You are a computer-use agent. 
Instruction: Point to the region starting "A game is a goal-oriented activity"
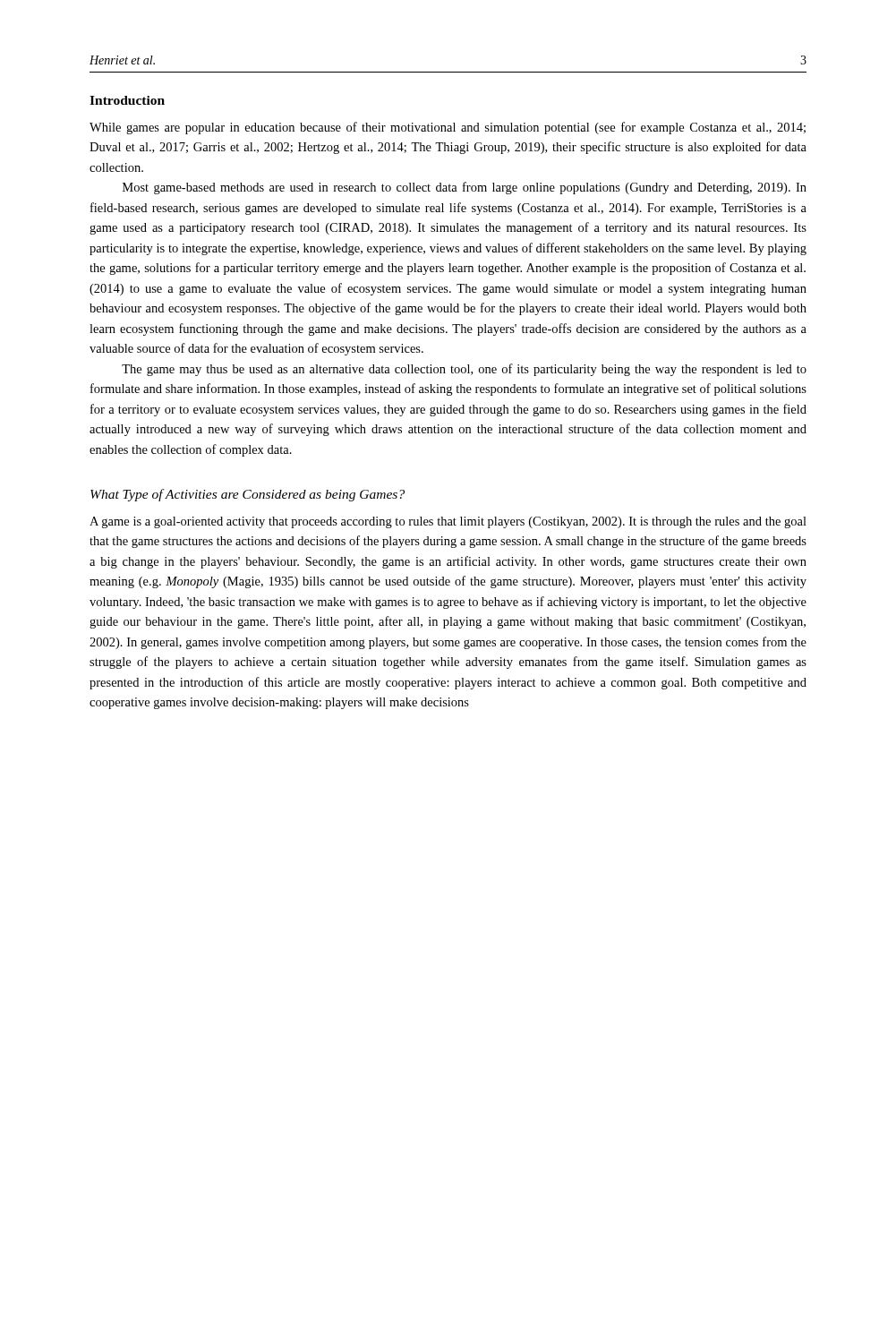(x=448, y=612)
